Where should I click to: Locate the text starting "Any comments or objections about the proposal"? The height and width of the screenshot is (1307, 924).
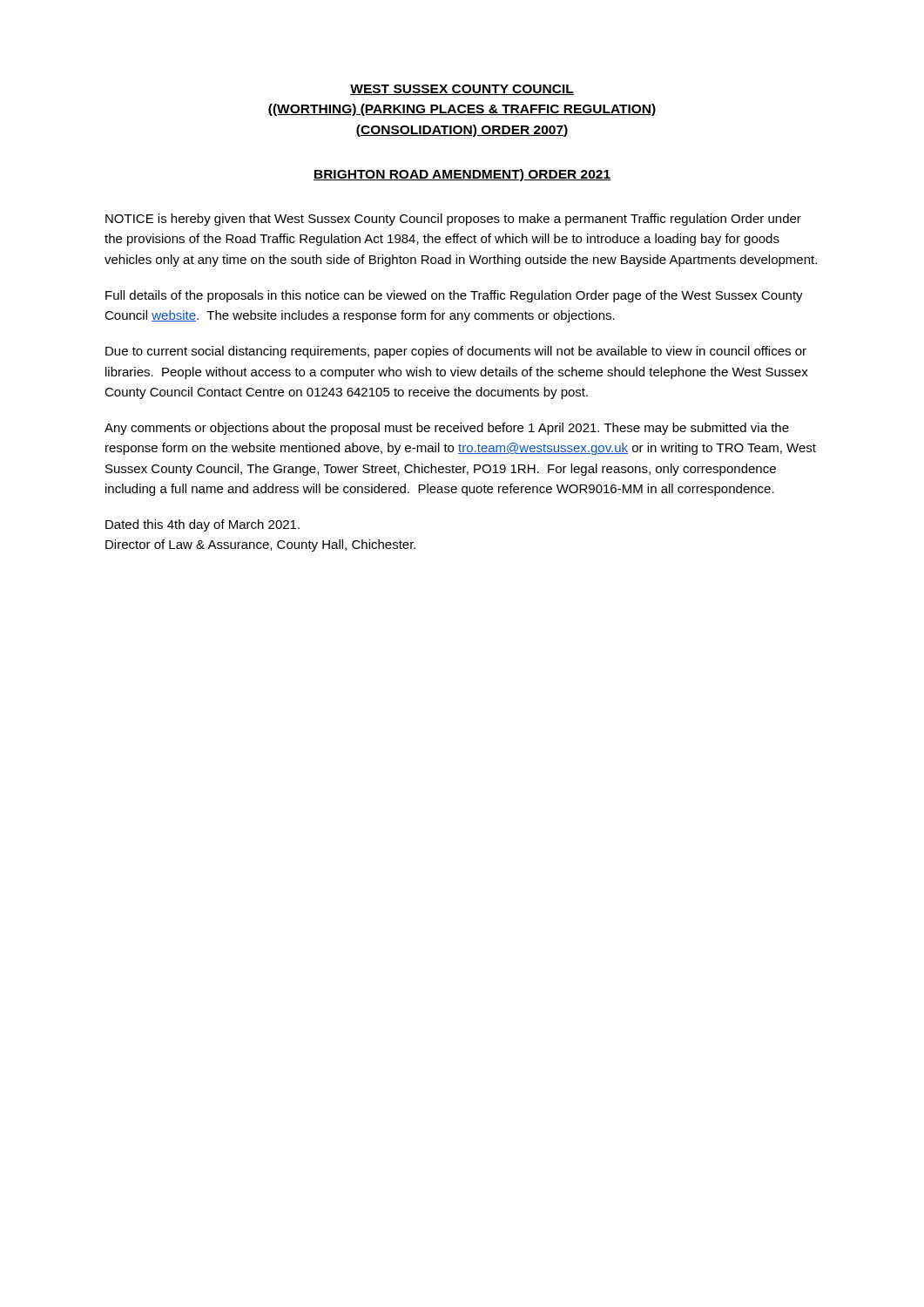pyautogui.click(x=460, y=458)
